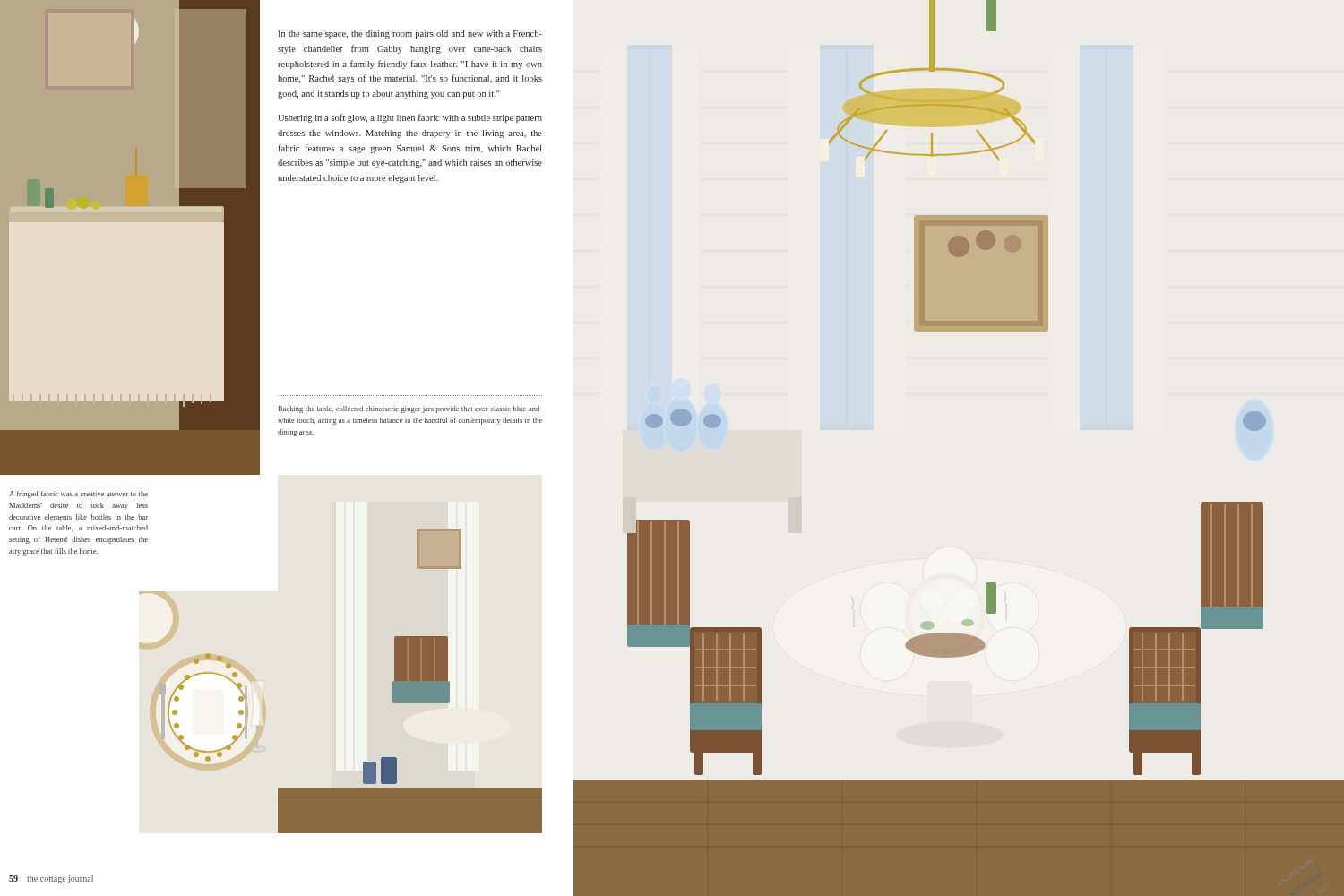The image size is (1344, 896).
Task: Navigate to the passage starting "Backing the table, collected chinoiserie ginger"
Action: pyautogui.click(x=410, y=420)
